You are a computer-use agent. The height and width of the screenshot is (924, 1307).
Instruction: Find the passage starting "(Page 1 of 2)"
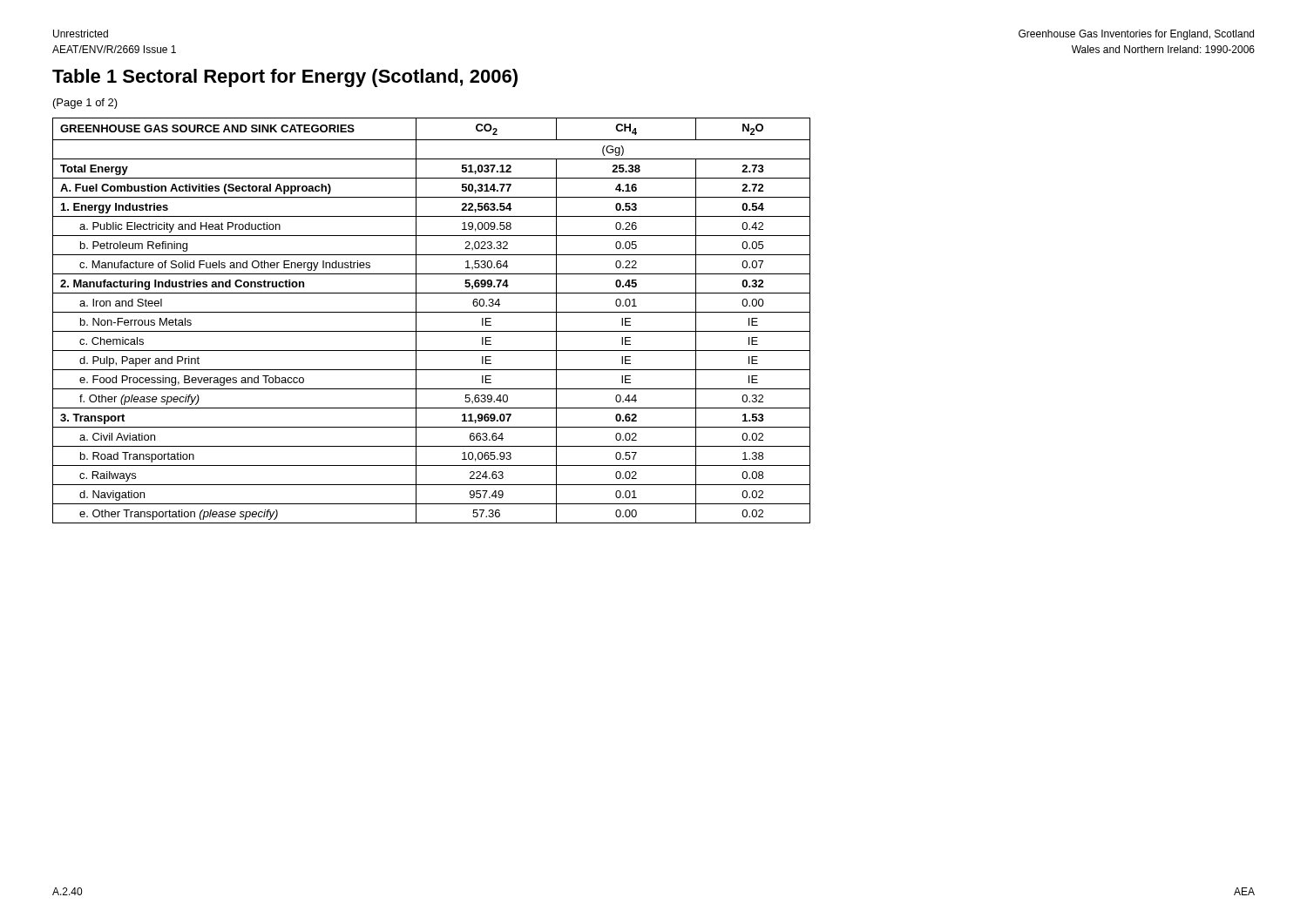point(85,102)
